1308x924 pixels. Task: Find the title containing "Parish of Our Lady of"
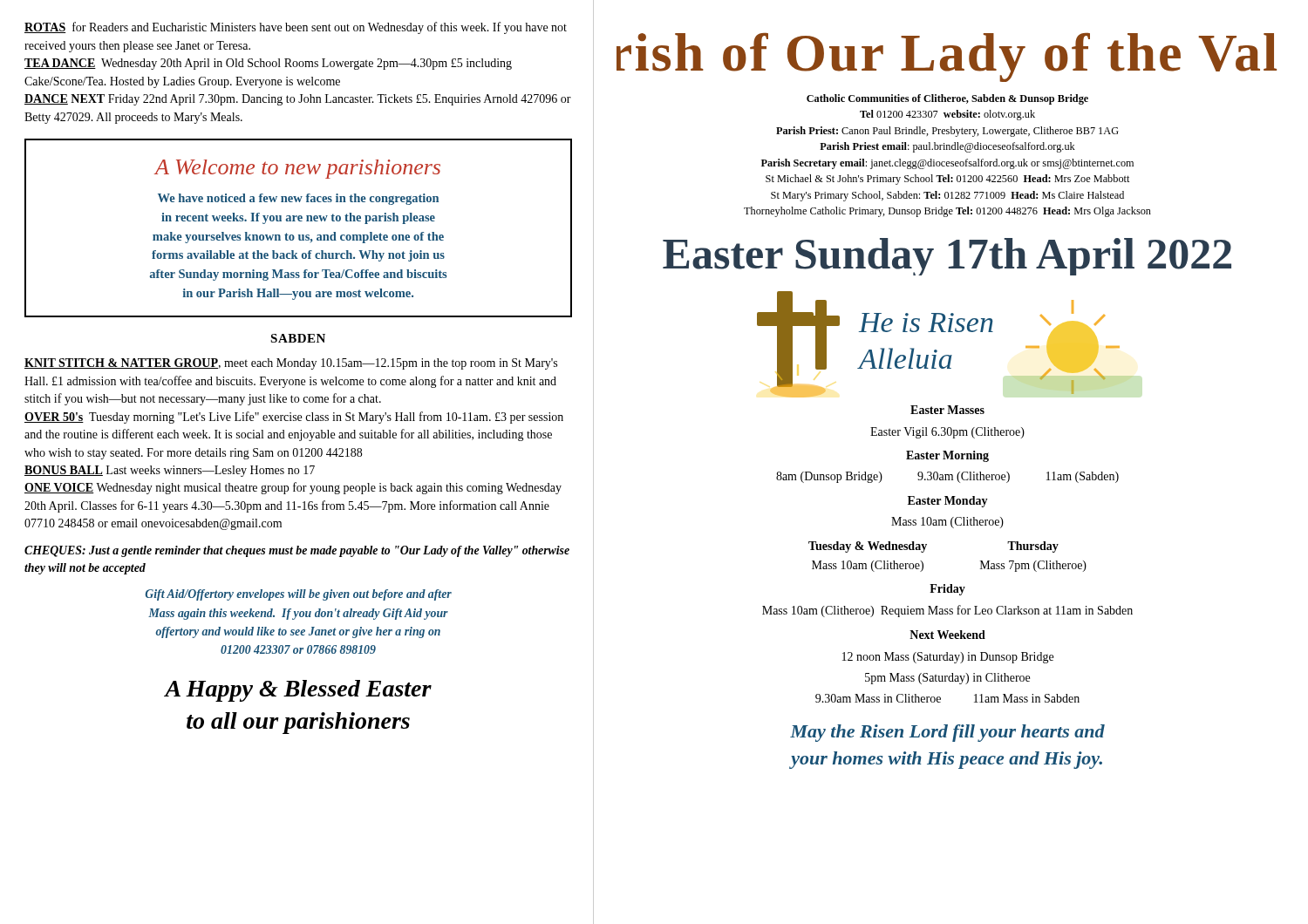(947, 48)
